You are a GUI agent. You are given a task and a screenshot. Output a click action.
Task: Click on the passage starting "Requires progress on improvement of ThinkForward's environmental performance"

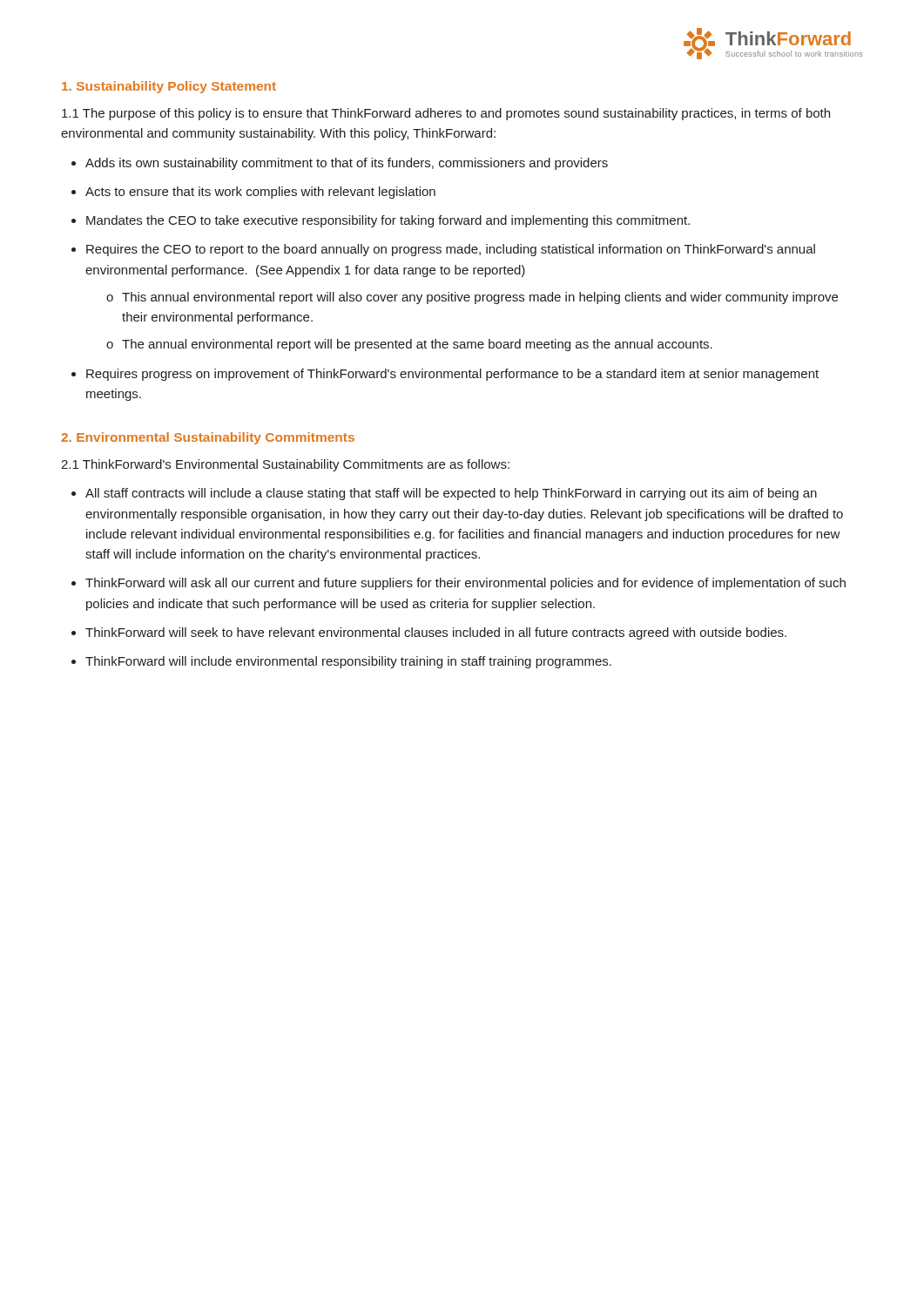coord(452,383)
